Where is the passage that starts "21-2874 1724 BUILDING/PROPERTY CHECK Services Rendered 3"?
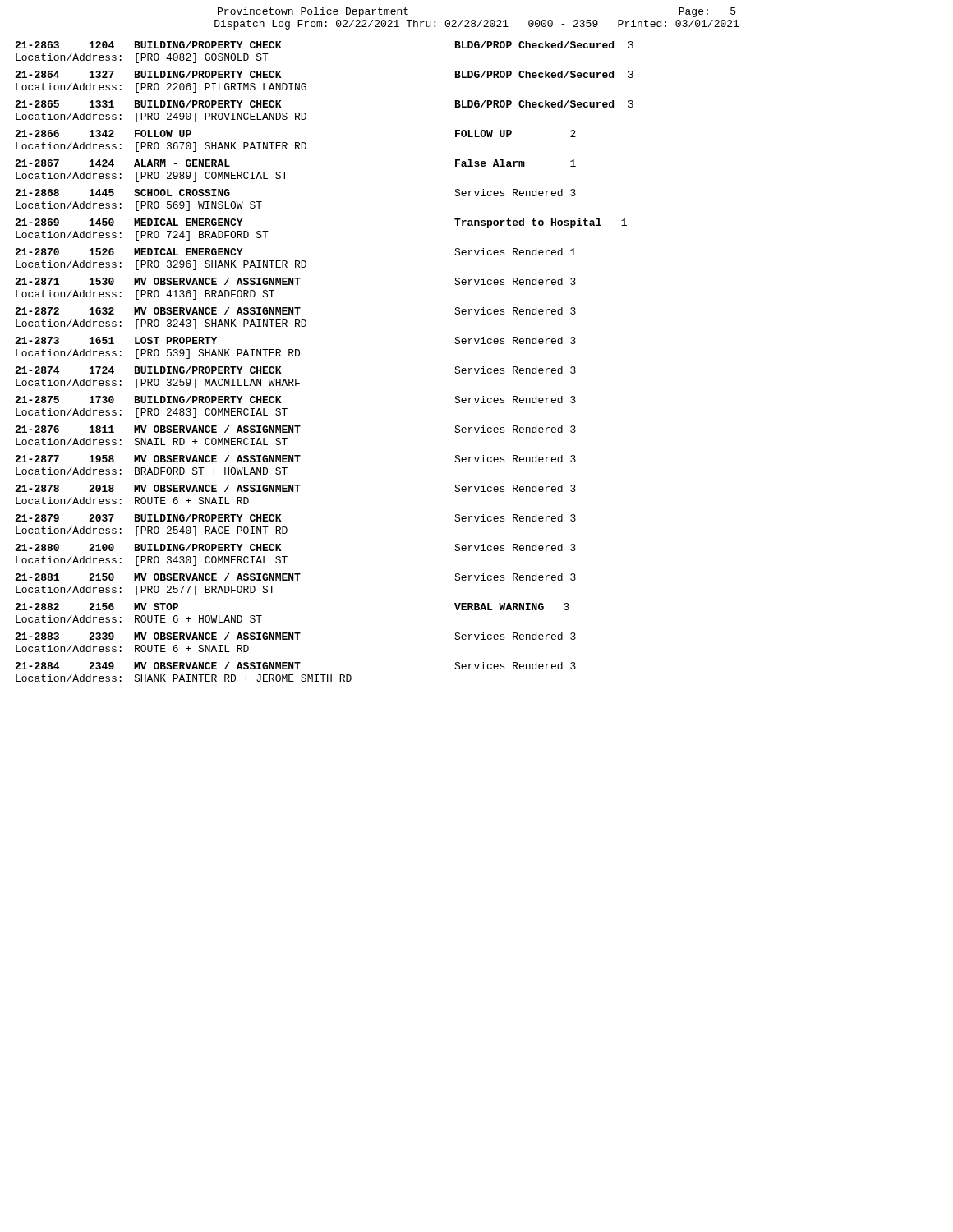The image size is (953, 1232). (x=476, y=377)
